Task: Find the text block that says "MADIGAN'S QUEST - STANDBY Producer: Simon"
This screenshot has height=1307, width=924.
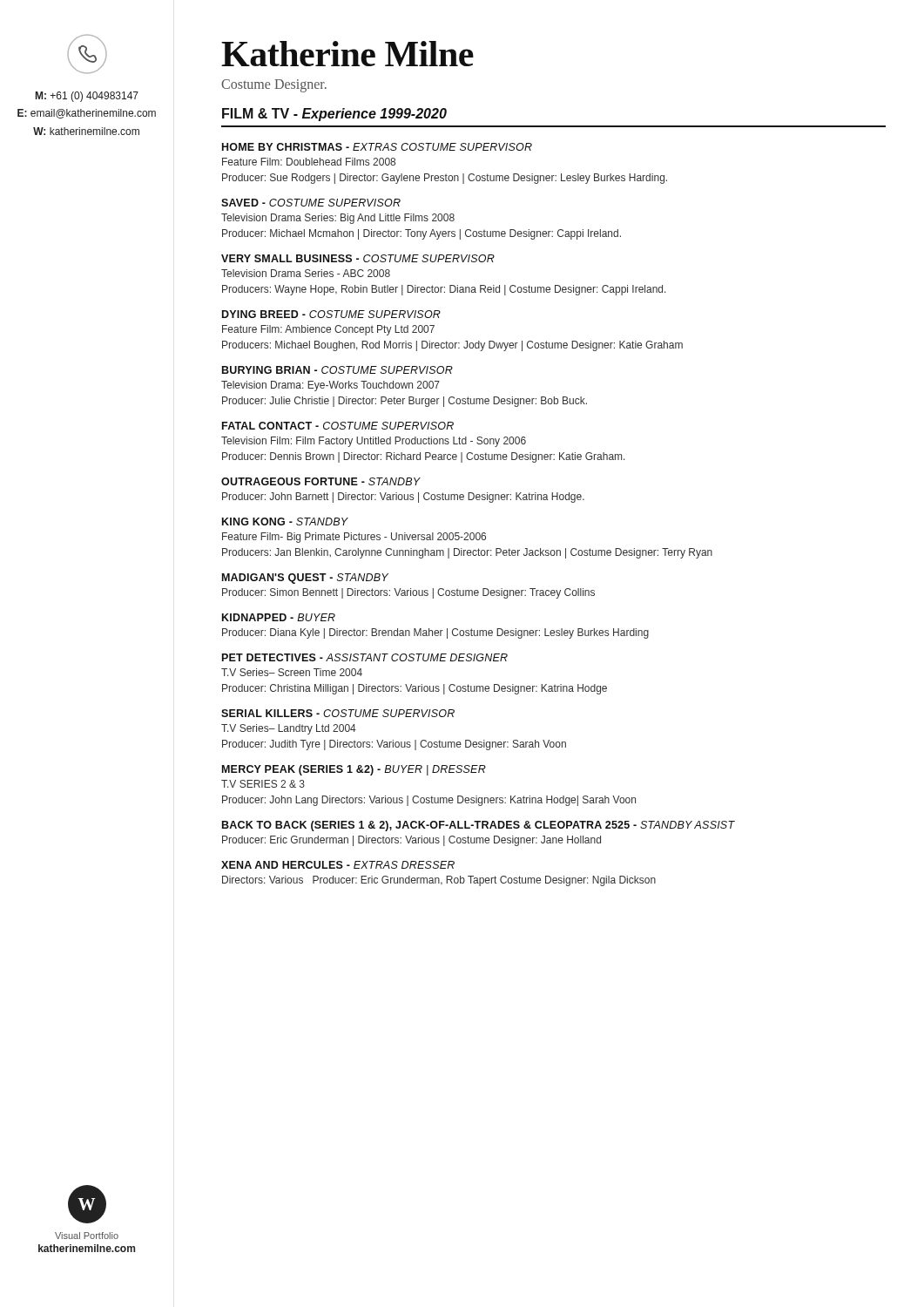Action: [x=553, y=586]
